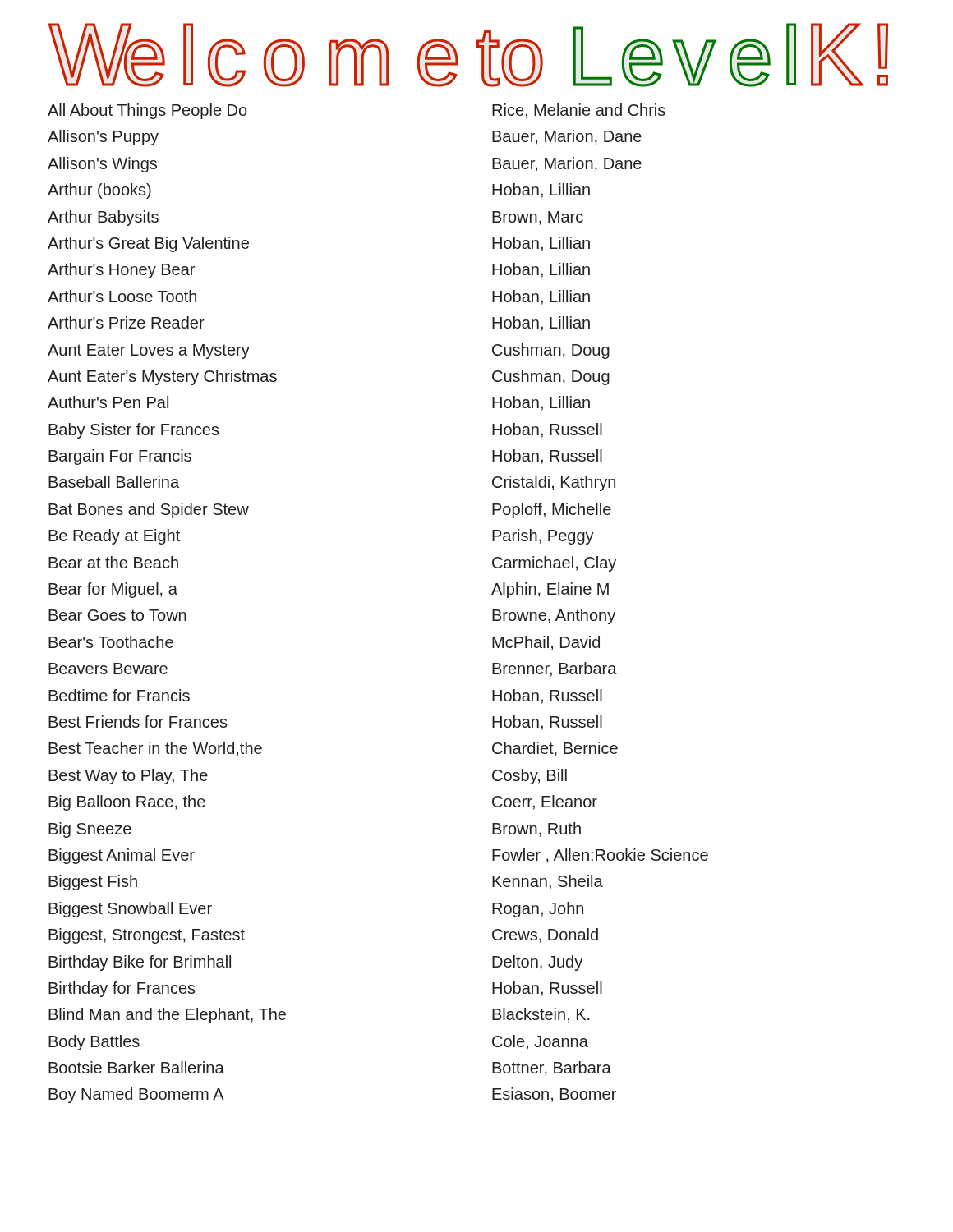The image size is (953, 1232).
Task: Click on the block starting "Bottner, Barbara"
Action: coord(551,1068)
